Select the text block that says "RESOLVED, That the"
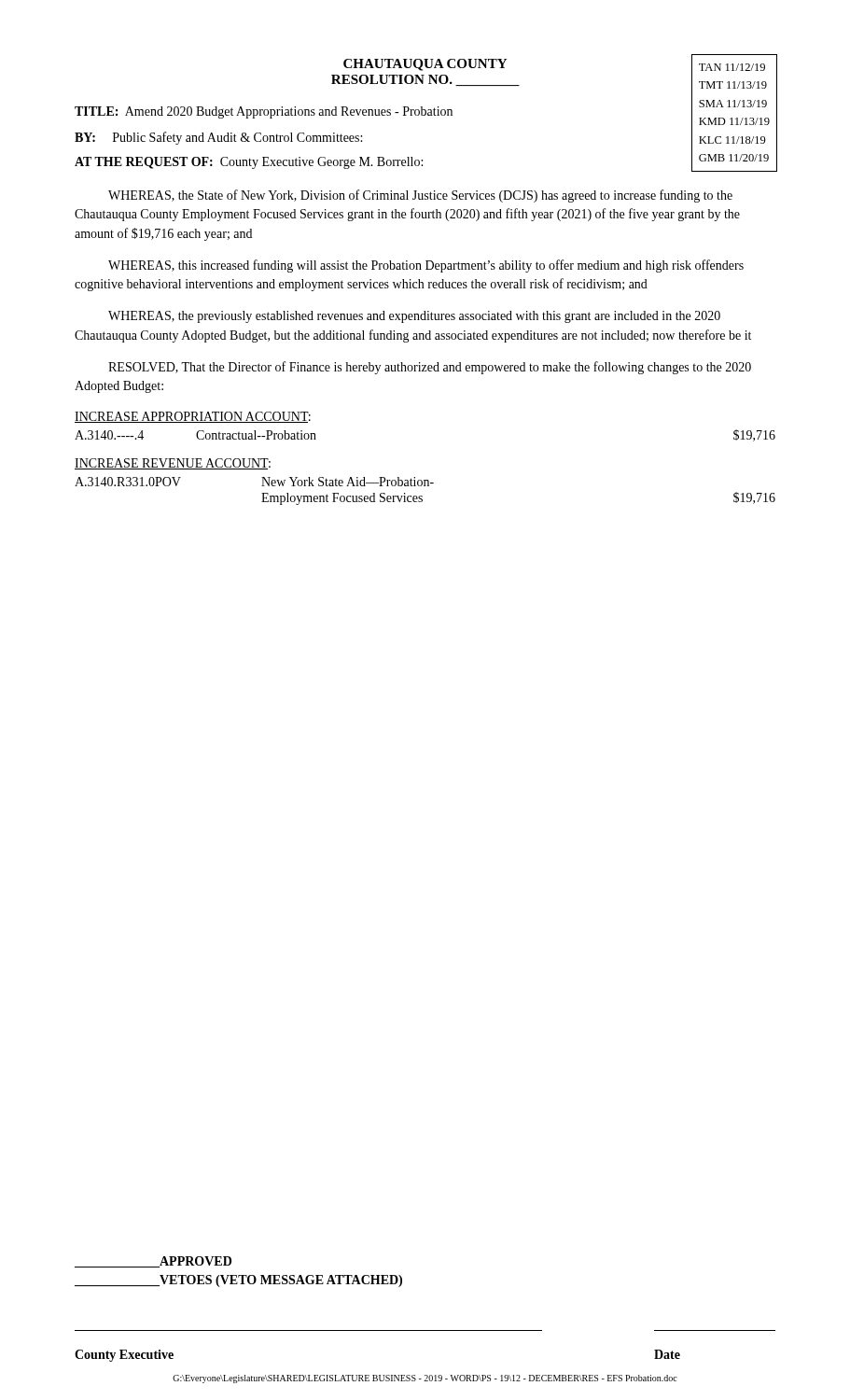 pos(413,377)
